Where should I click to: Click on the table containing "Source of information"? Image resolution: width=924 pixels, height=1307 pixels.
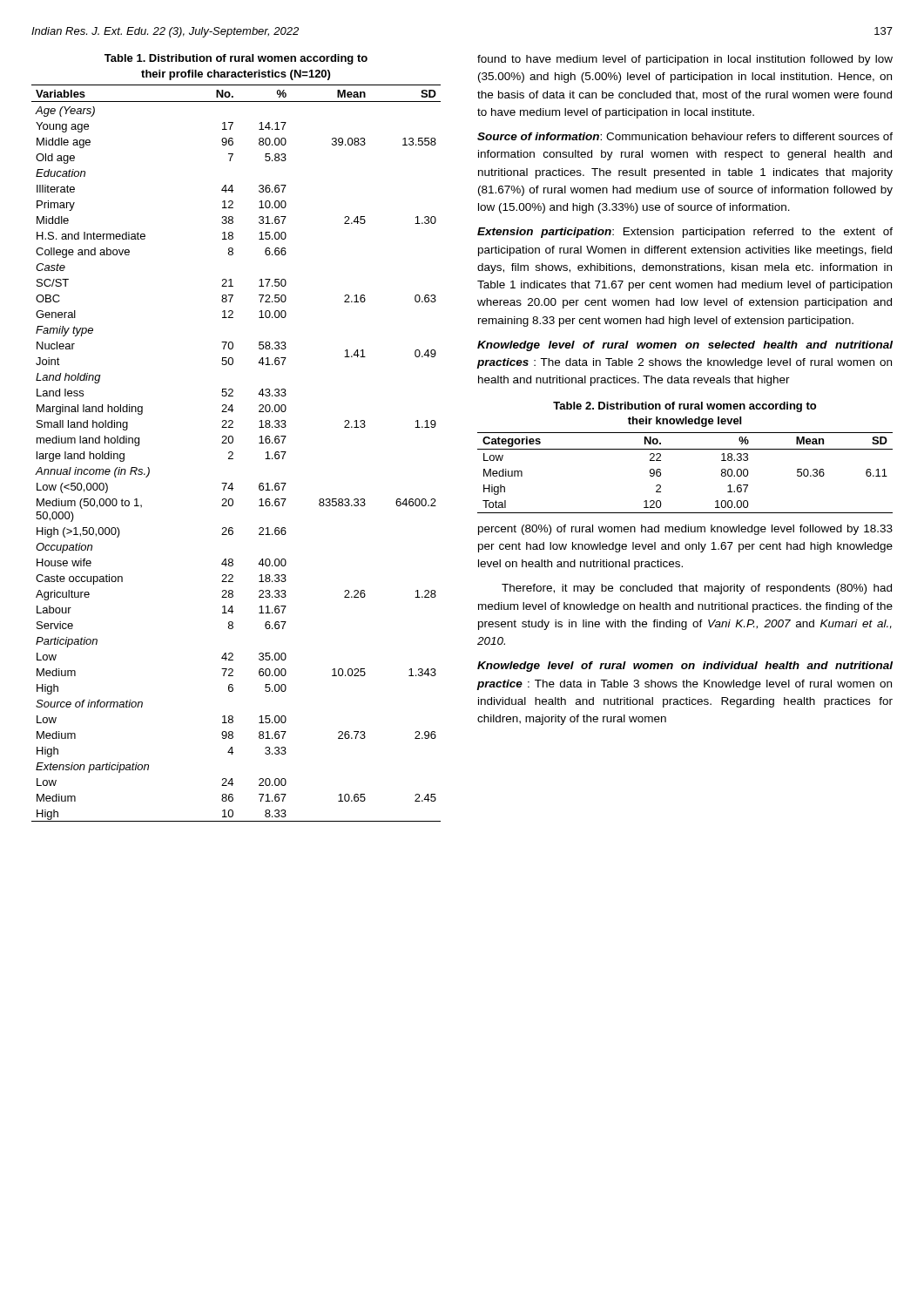point(236,436)
